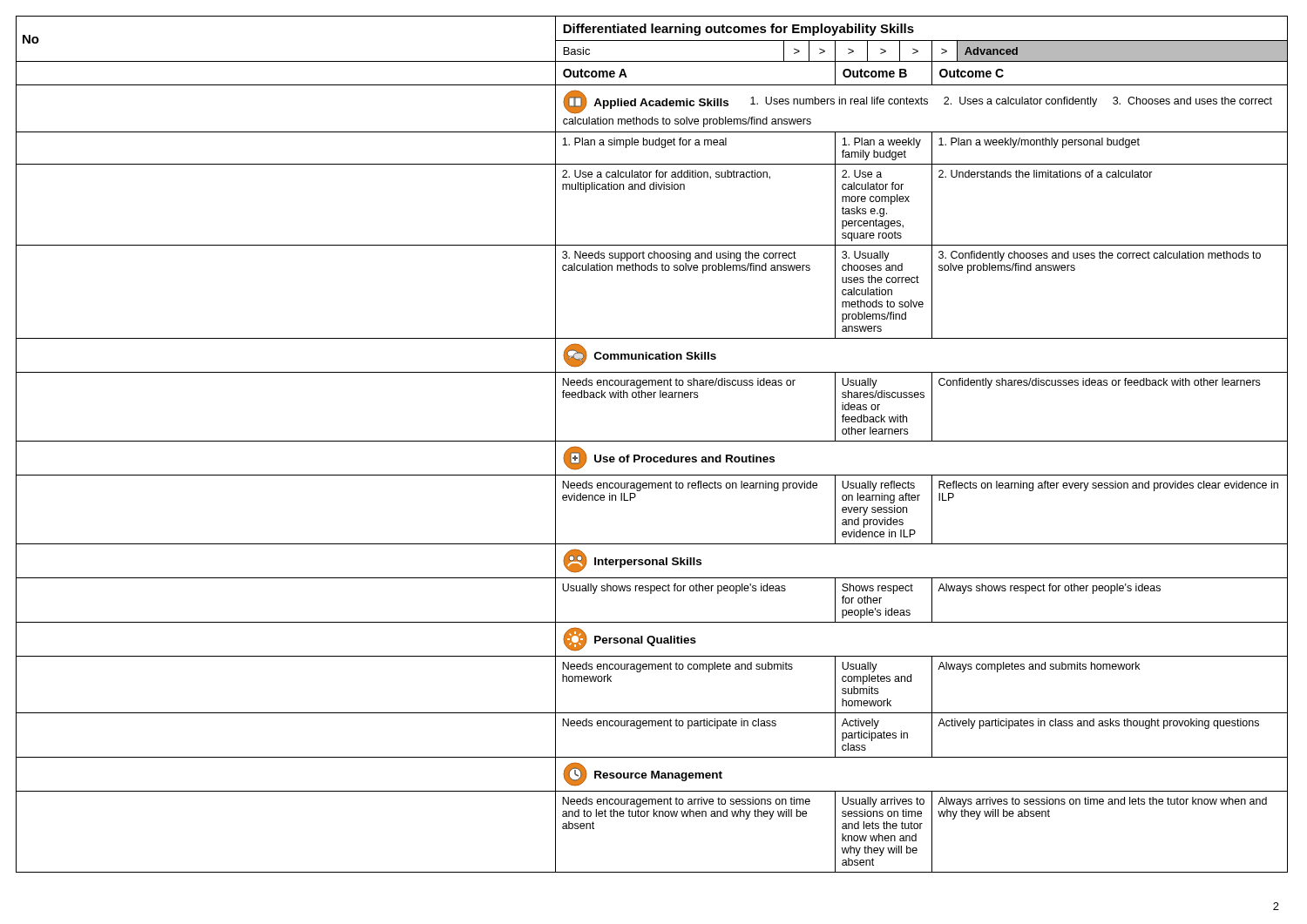
Task: Click on the block starting "Personal Qualities"
Action: 629,639
